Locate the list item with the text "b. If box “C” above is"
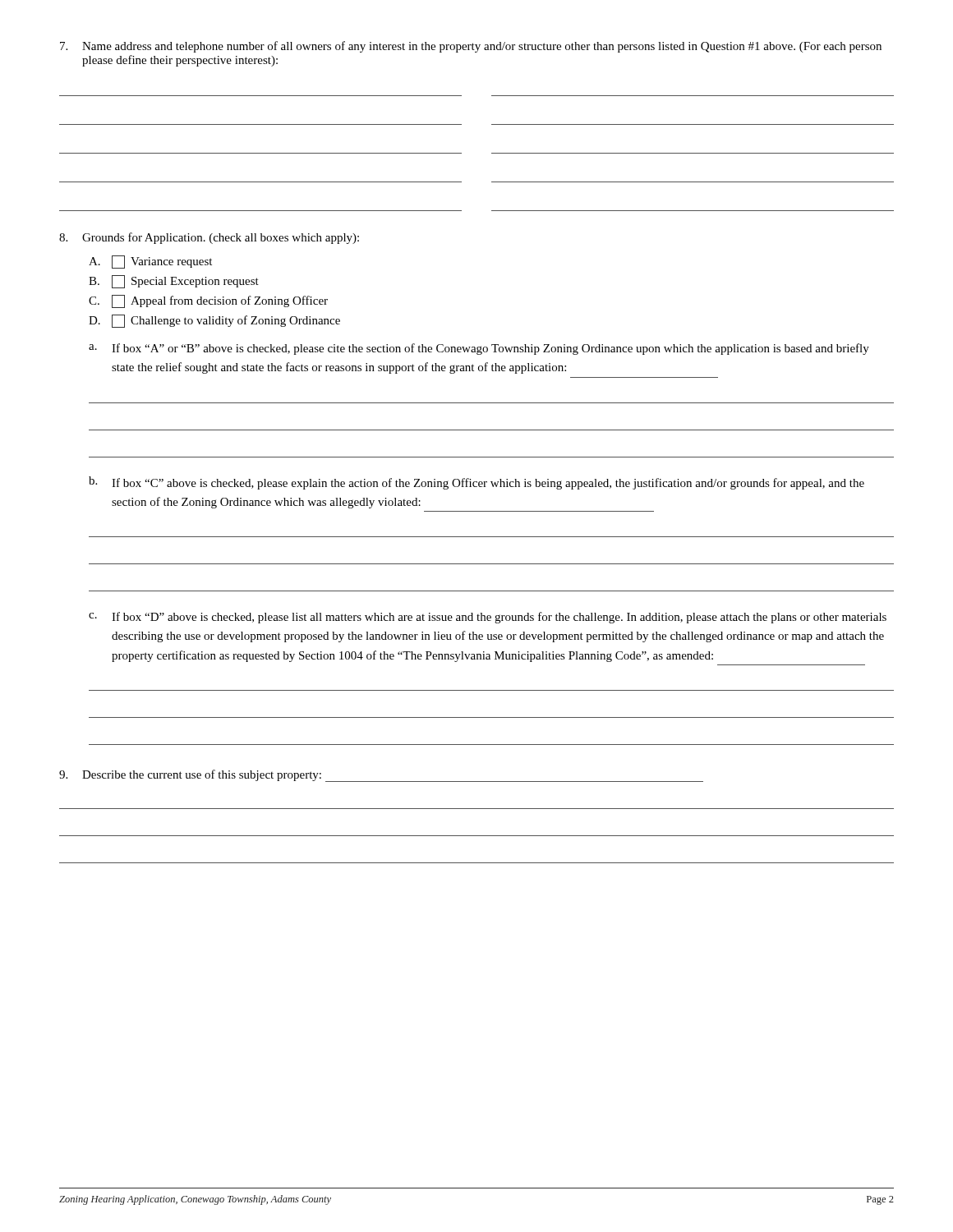The width and height of the screenshot is (953, 1232). pyautogui.click(x=491, y=532)
